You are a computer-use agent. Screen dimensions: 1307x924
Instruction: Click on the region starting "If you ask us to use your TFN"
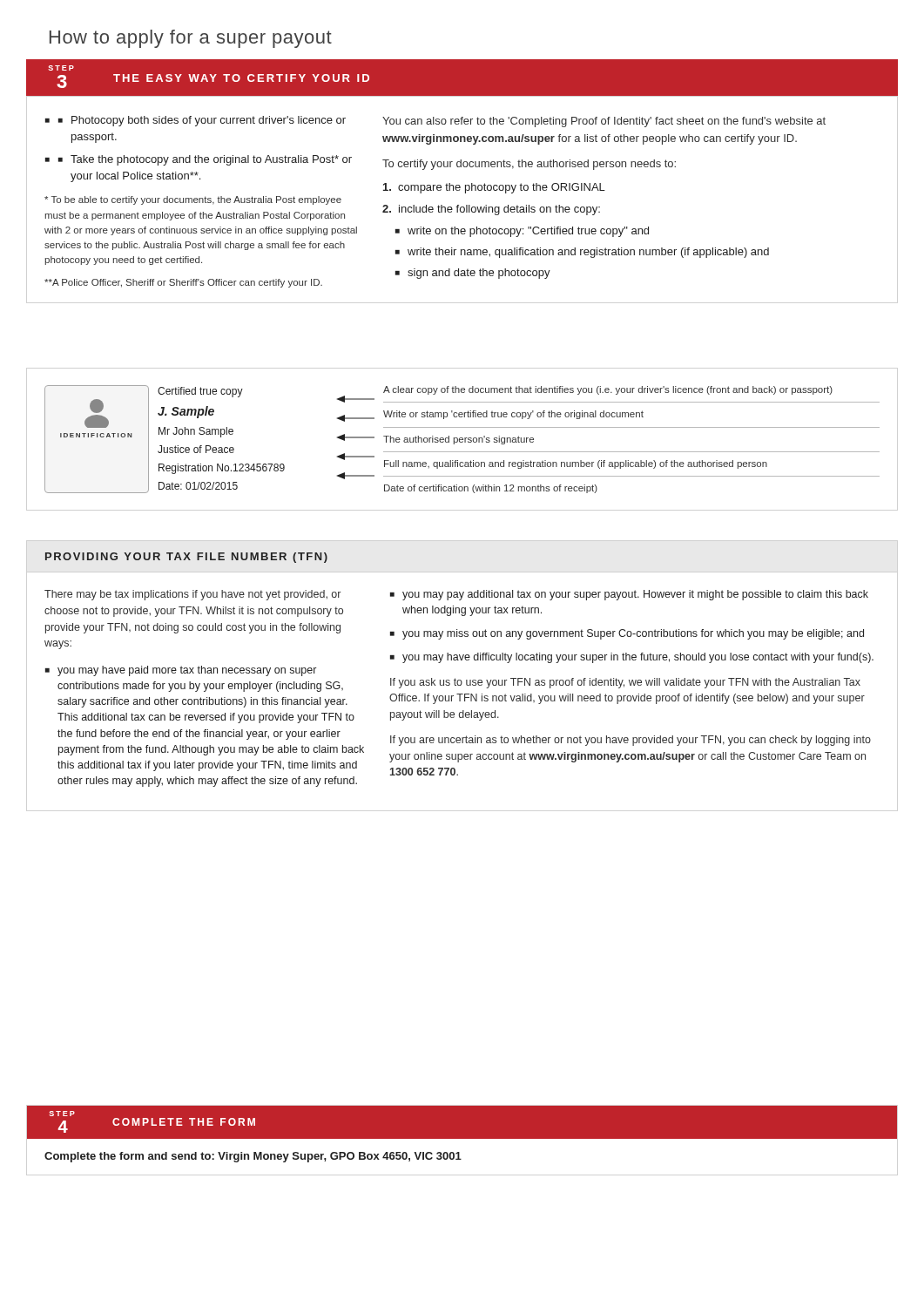coord(627,698)
